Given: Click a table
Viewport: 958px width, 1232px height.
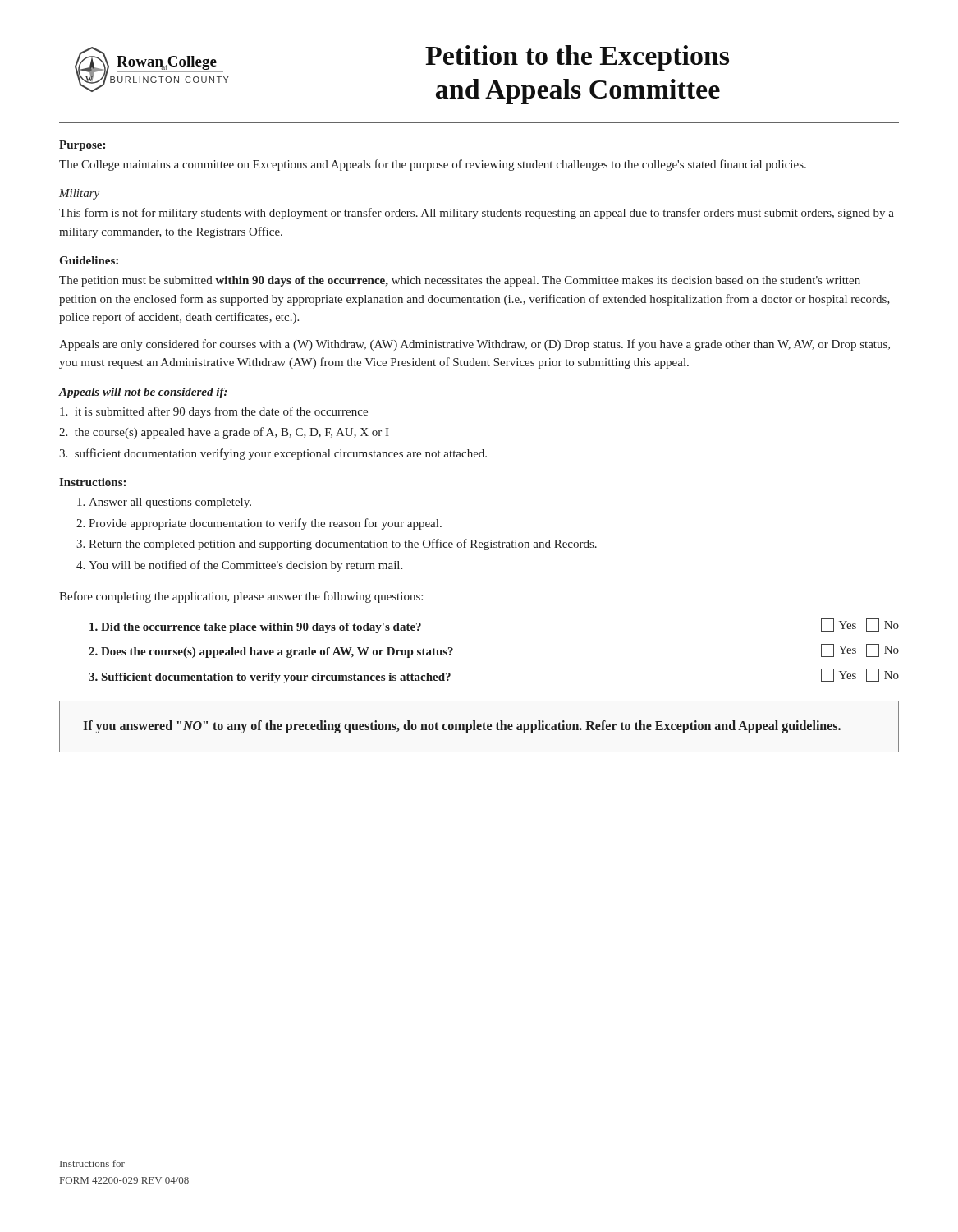Looking at the screenshot, I should pyautogui.click(x=479, y=652).
